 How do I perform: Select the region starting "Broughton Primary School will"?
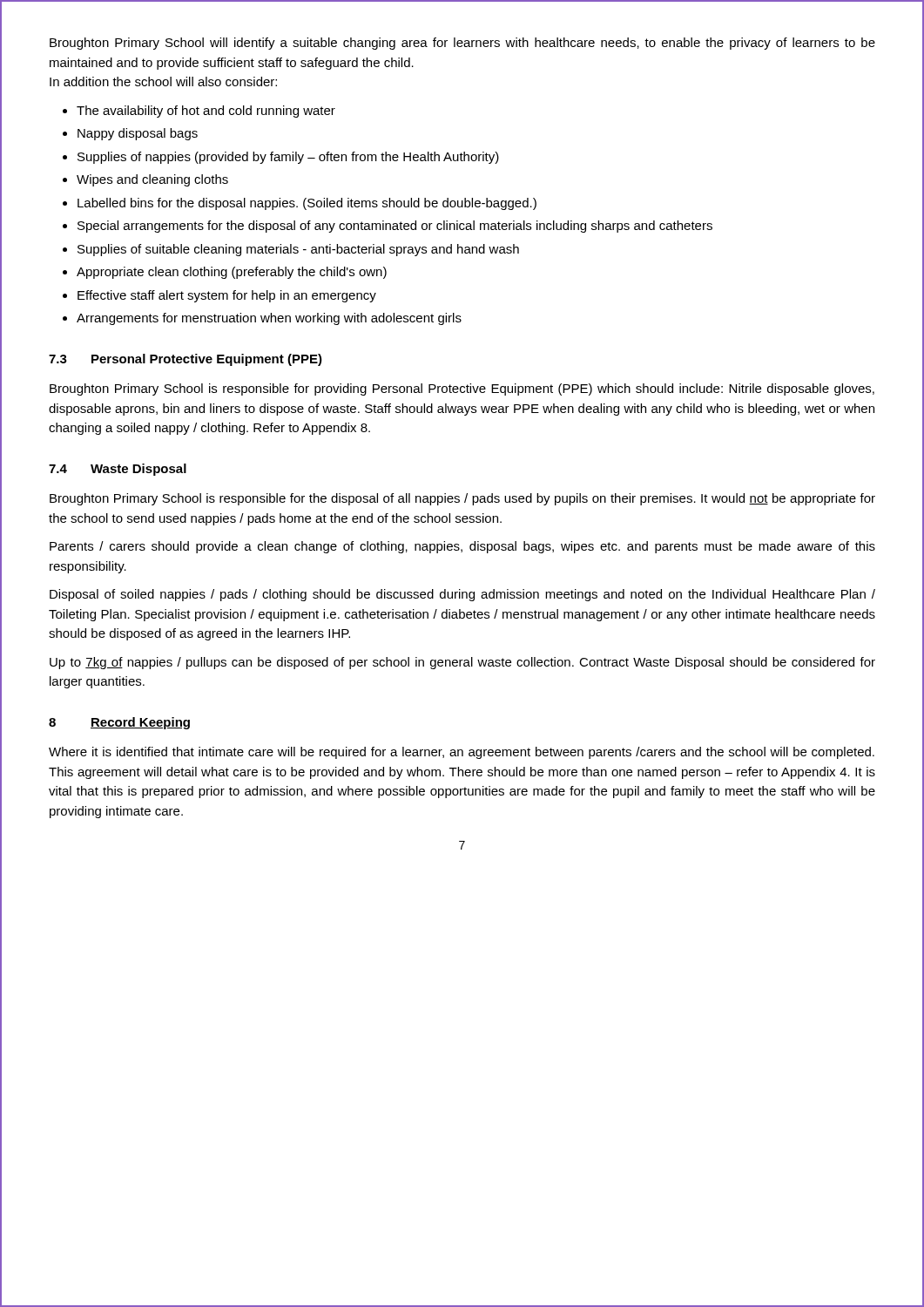point(462,44)
